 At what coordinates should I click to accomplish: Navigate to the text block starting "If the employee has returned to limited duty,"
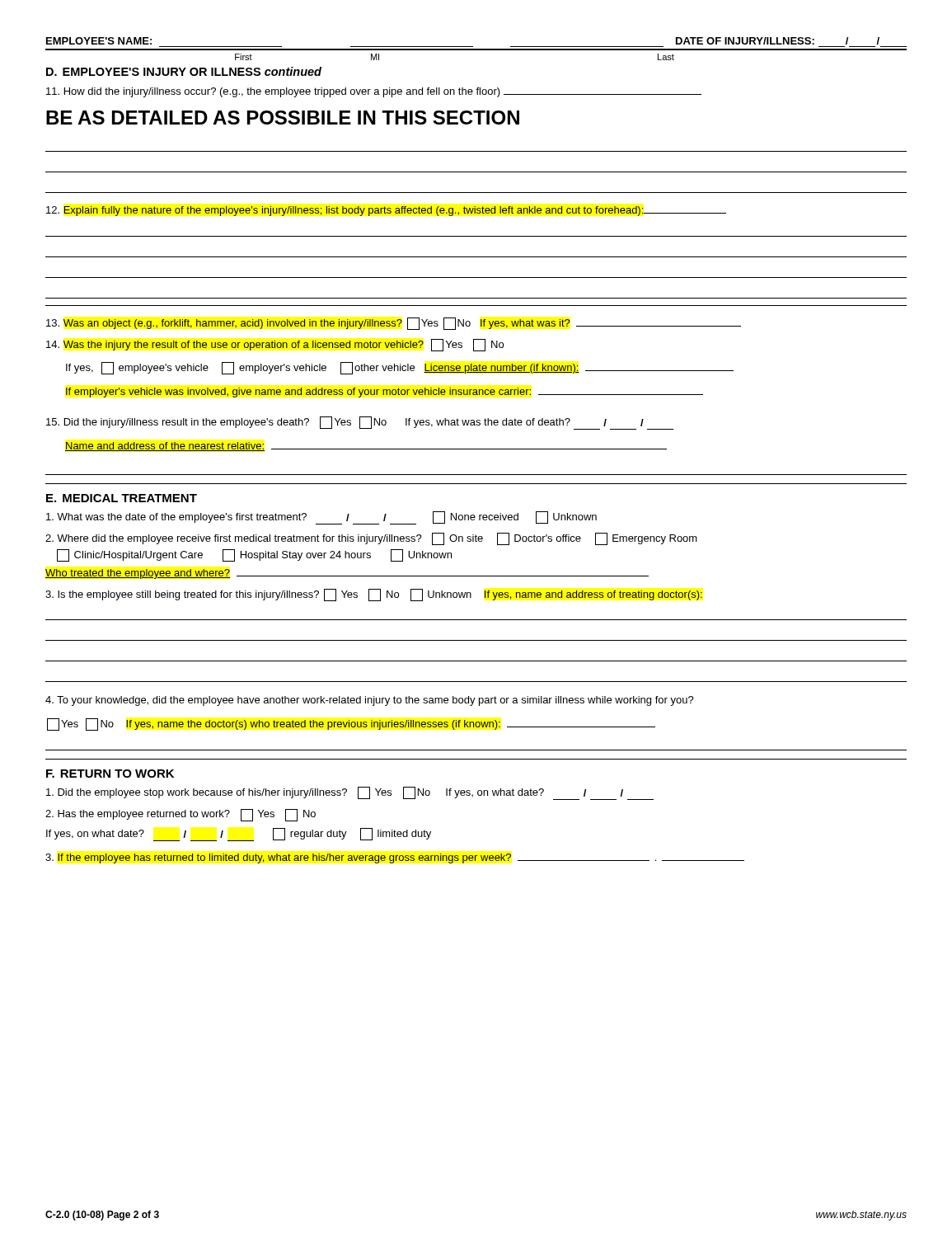pyautogui.click(x=395, y=855)
